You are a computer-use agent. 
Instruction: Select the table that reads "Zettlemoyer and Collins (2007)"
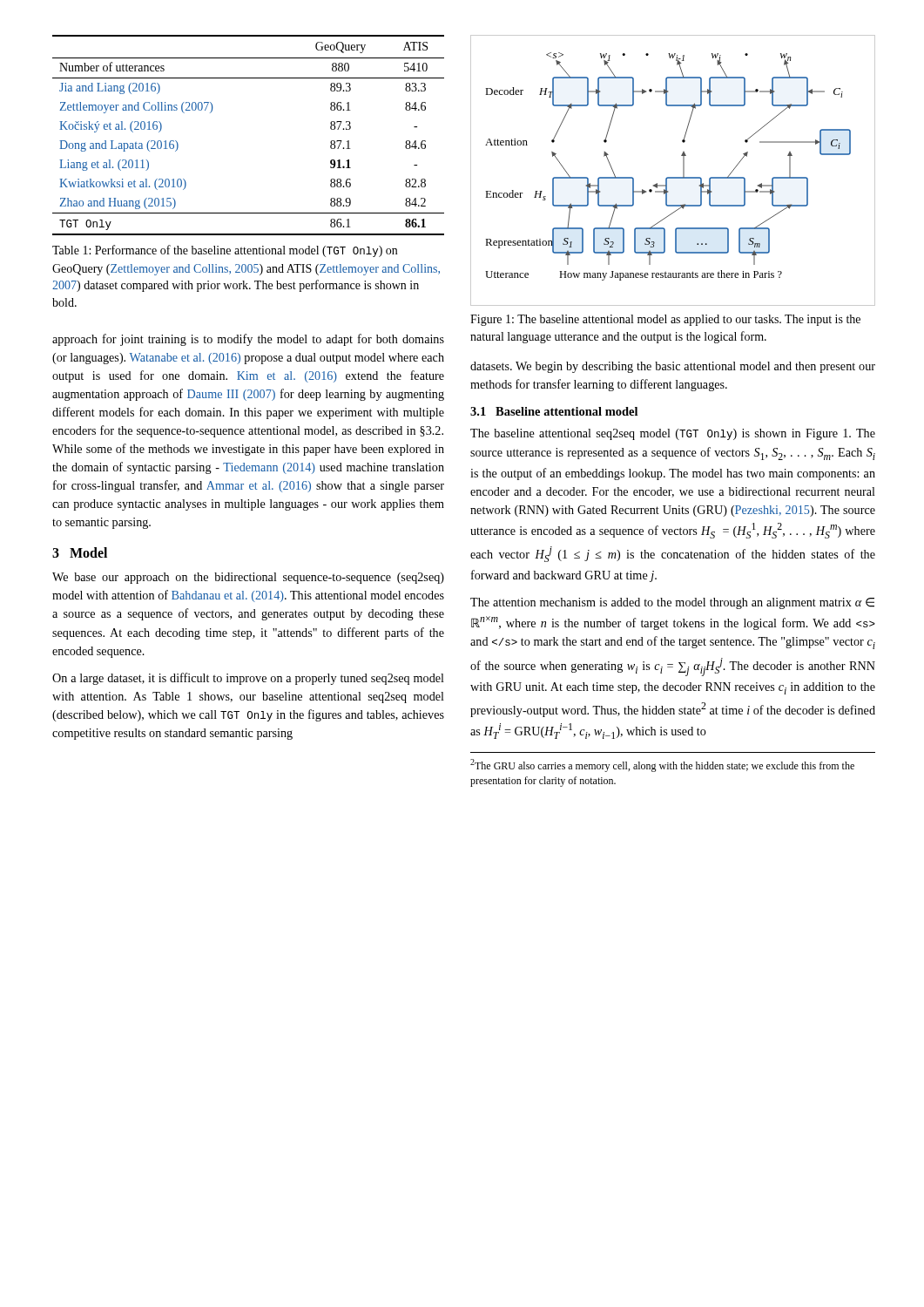[248, 135]
